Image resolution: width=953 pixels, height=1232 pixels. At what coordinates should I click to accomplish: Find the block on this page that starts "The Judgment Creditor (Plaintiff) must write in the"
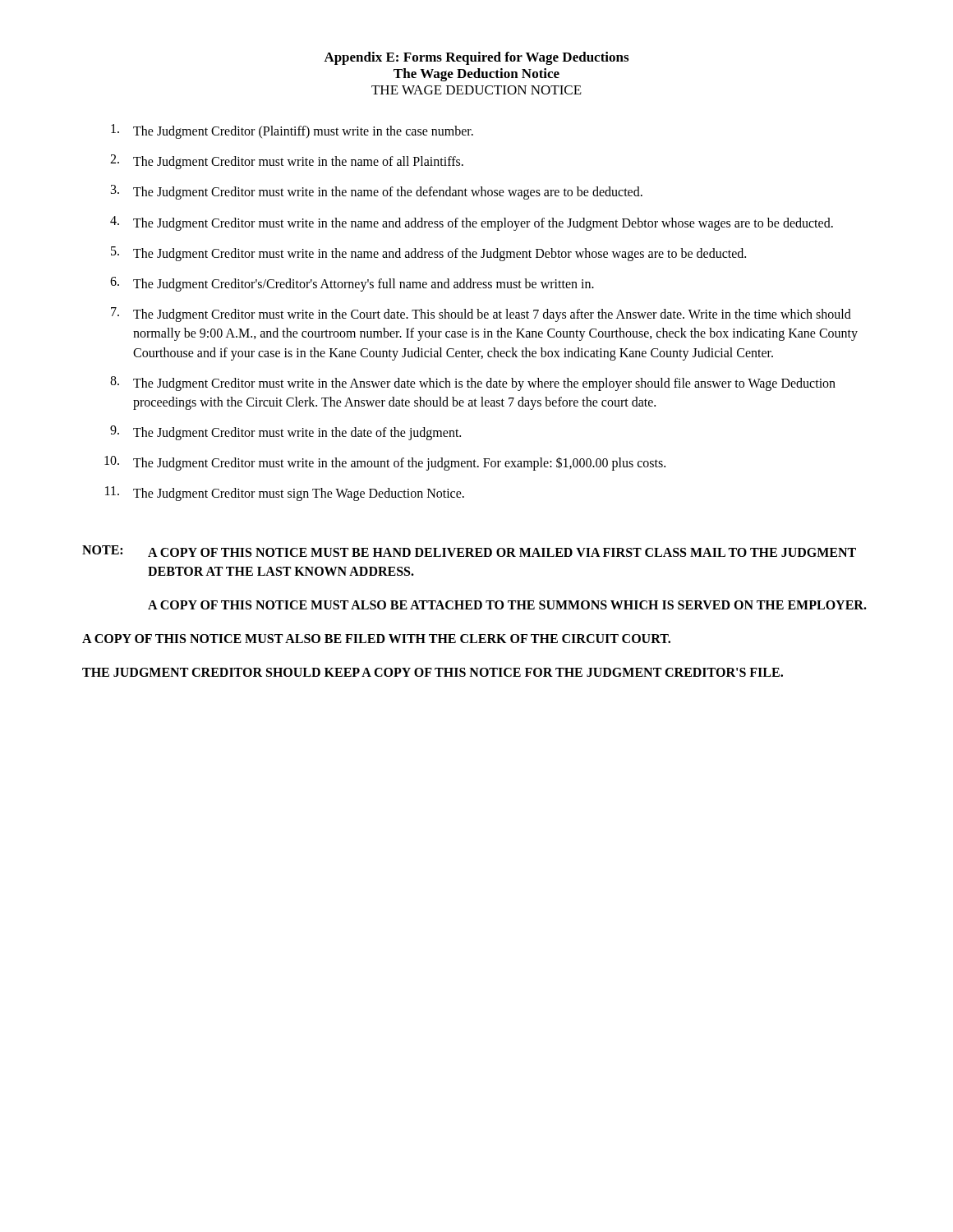click(x=278, y=131)
